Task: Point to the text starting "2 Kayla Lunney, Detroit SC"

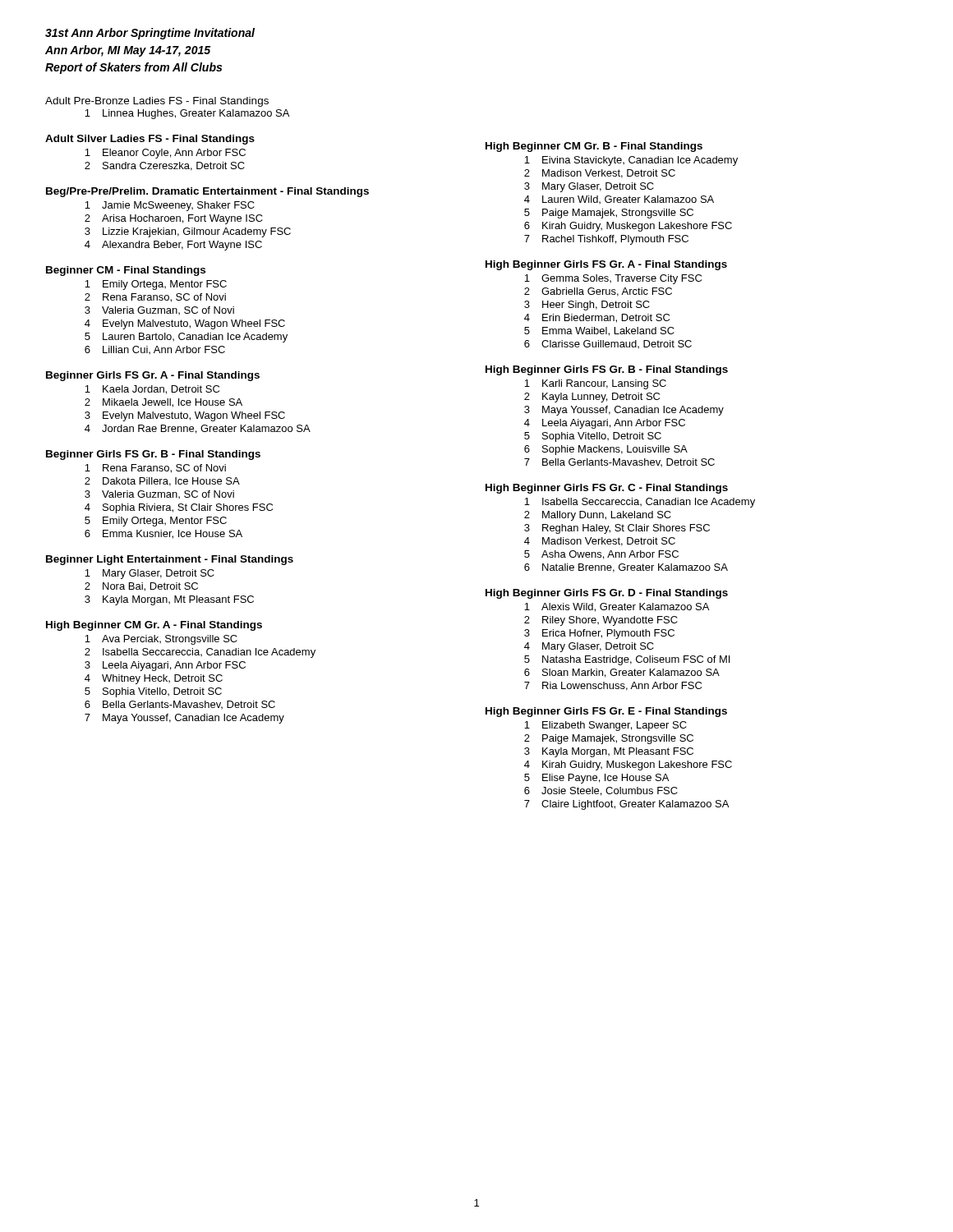Action: tap(698, 396)
